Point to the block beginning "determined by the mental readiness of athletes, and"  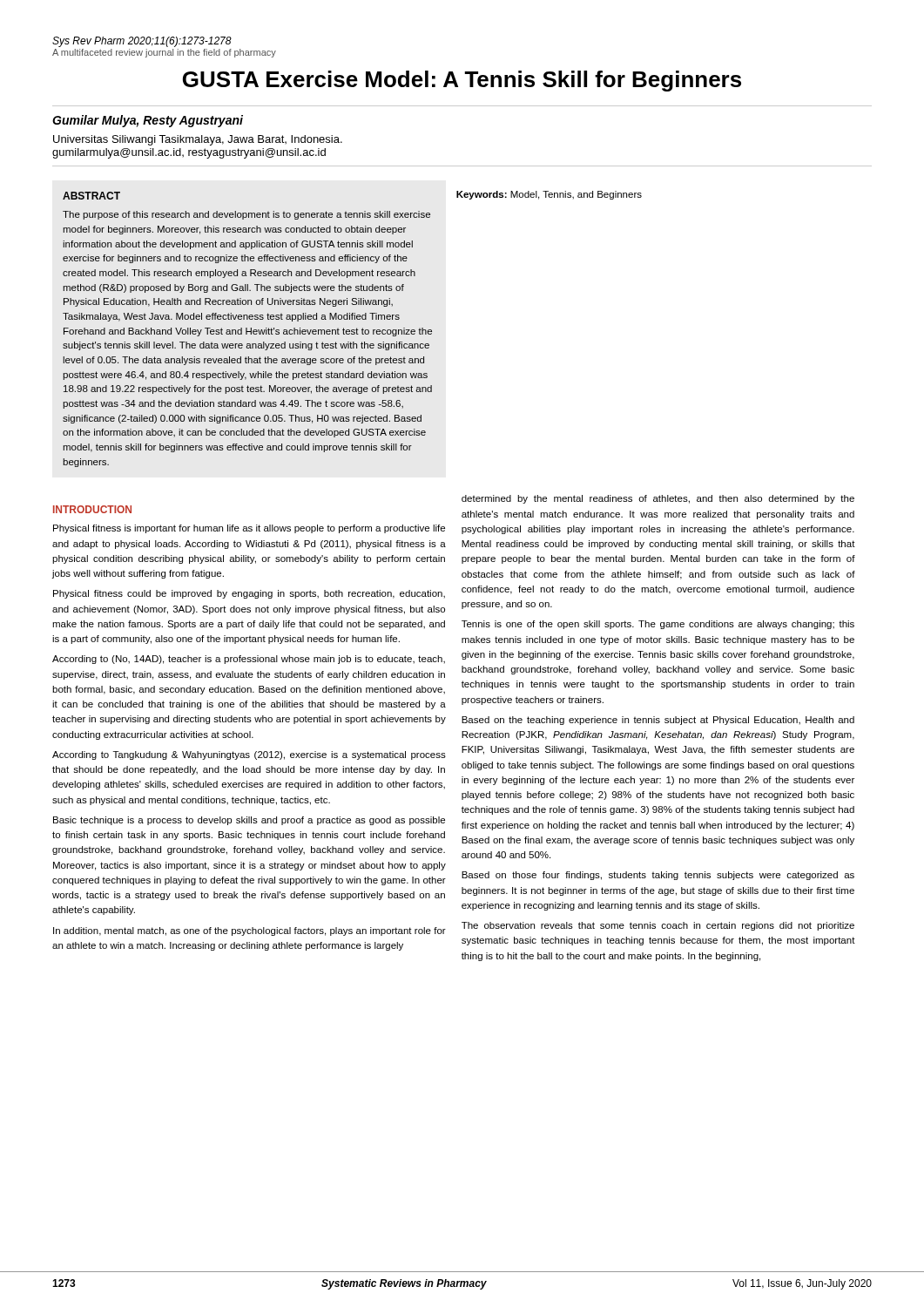point(658,728)
